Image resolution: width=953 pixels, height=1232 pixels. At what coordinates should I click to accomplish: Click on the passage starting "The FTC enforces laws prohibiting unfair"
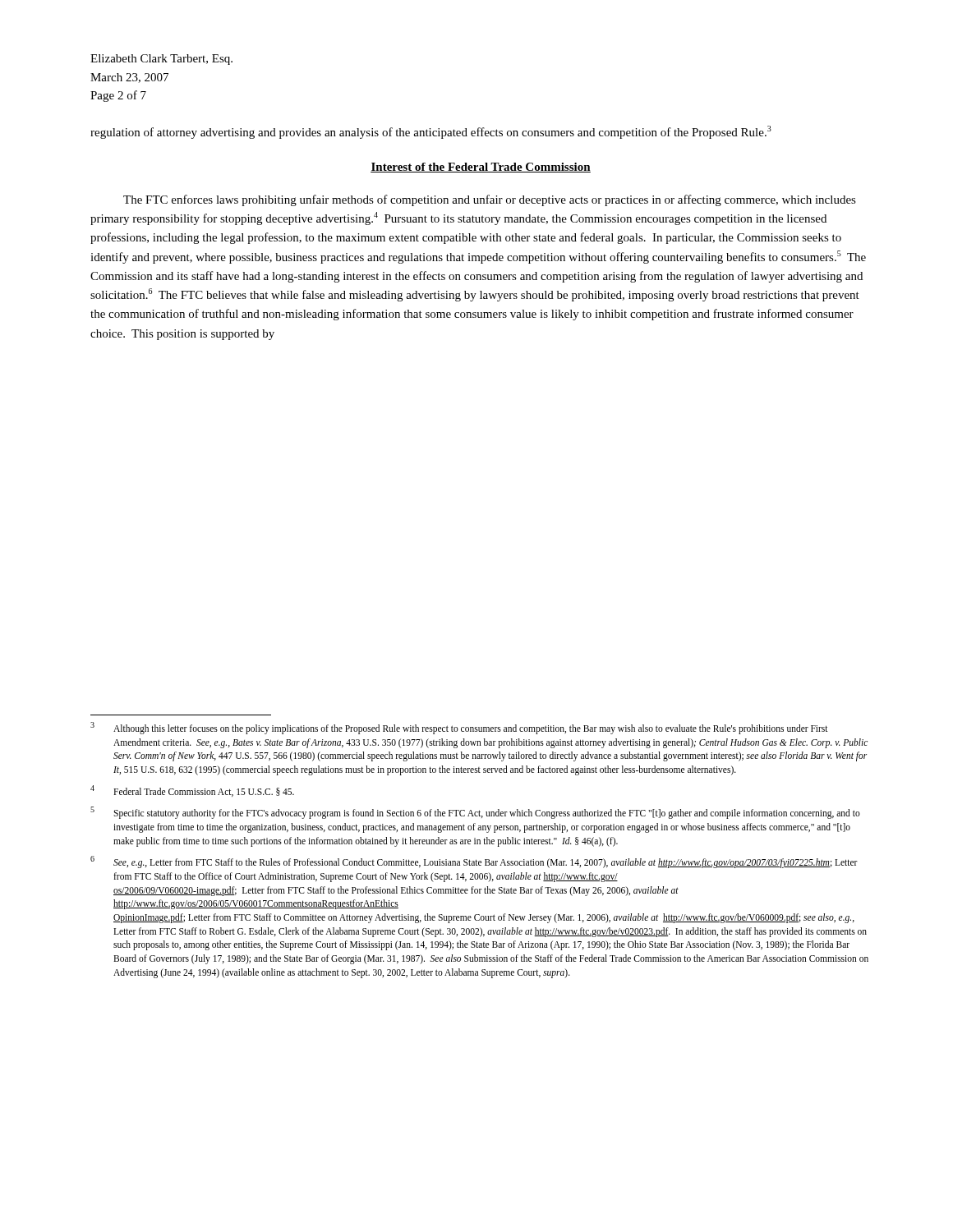click(478, 266)
